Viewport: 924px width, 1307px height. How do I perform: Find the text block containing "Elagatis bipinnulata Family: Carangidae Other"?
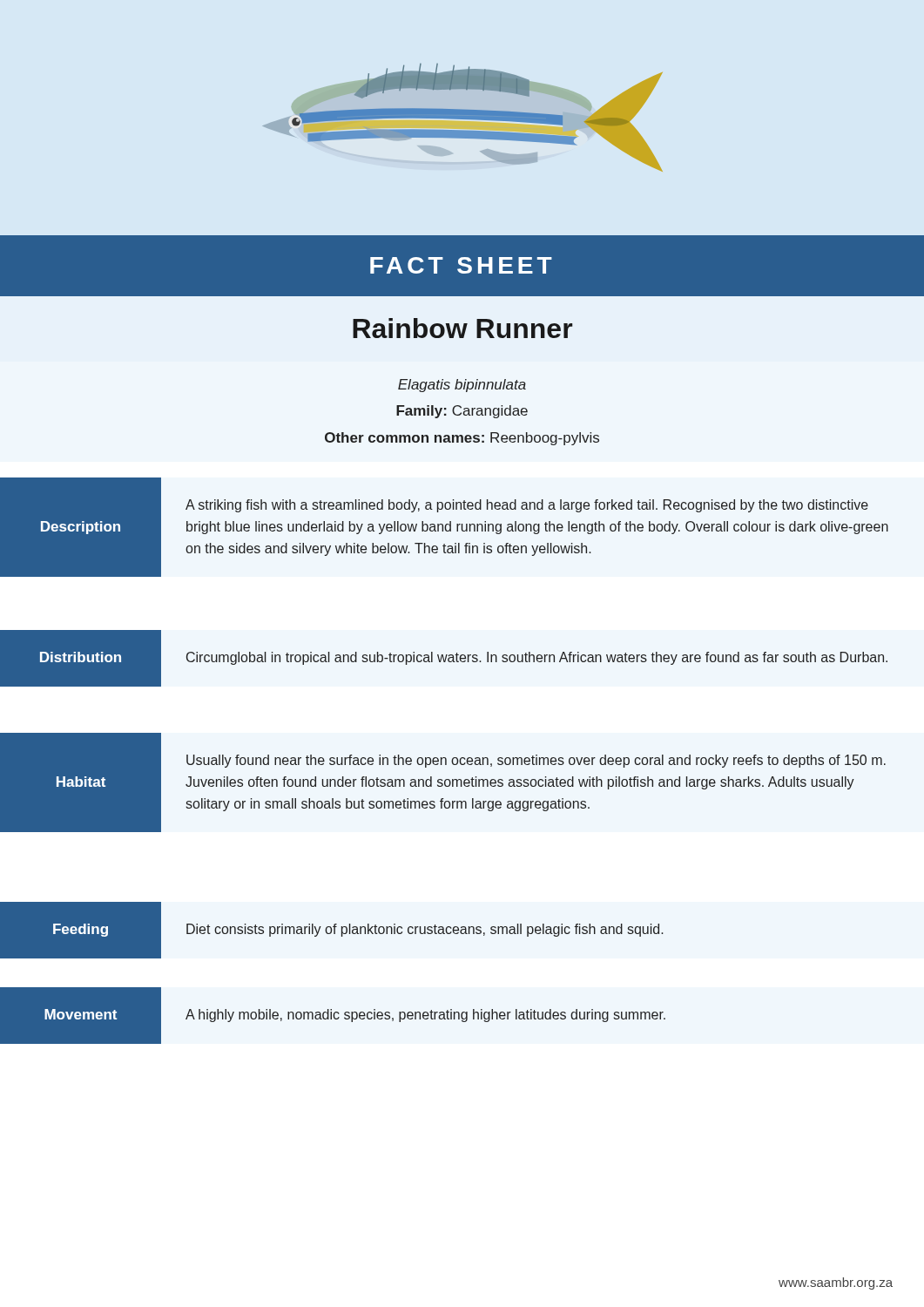462,412
